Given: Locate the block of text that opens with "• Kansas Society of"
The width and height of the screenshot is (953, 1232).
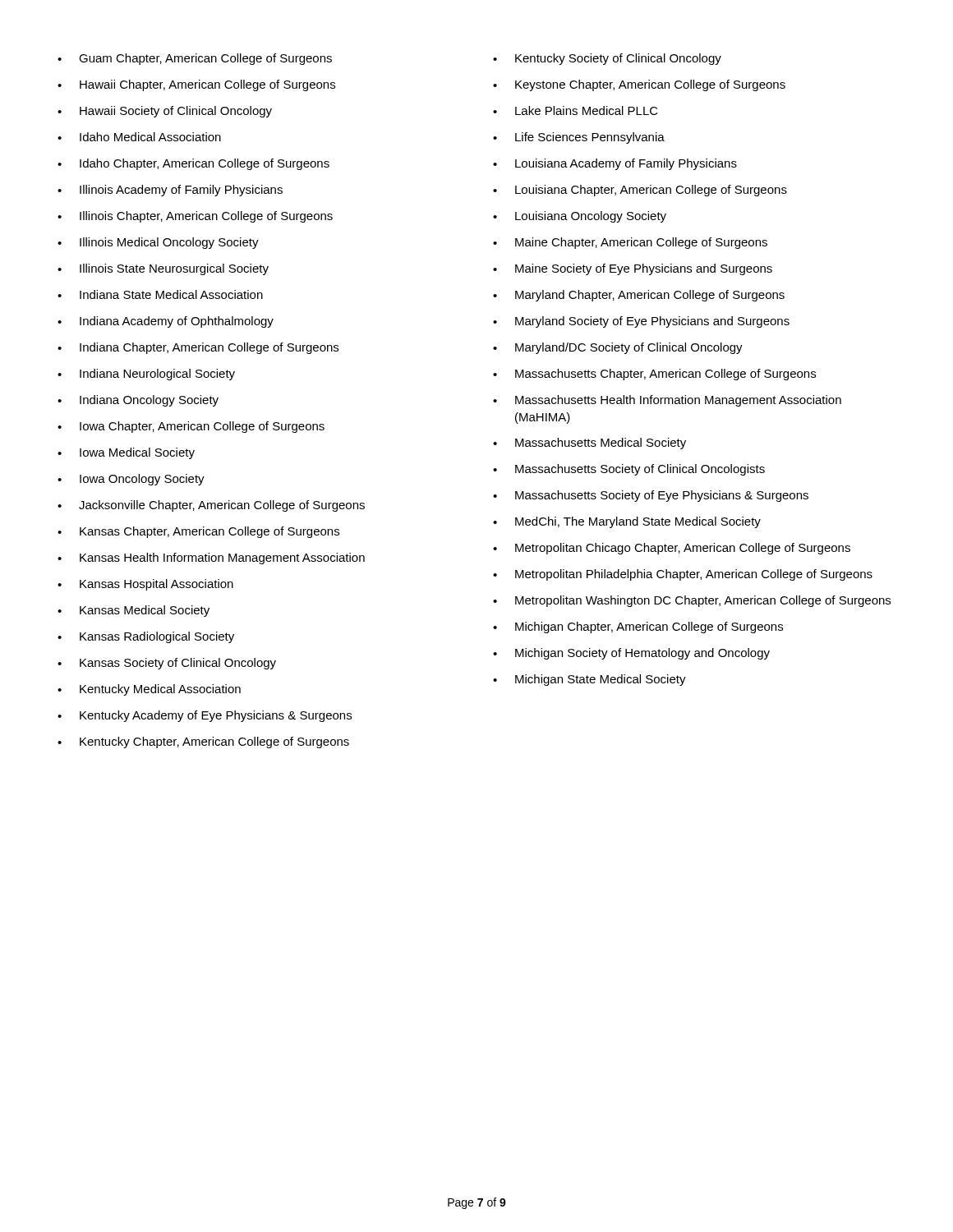Looking at the screenshot, I should (167, 663).
